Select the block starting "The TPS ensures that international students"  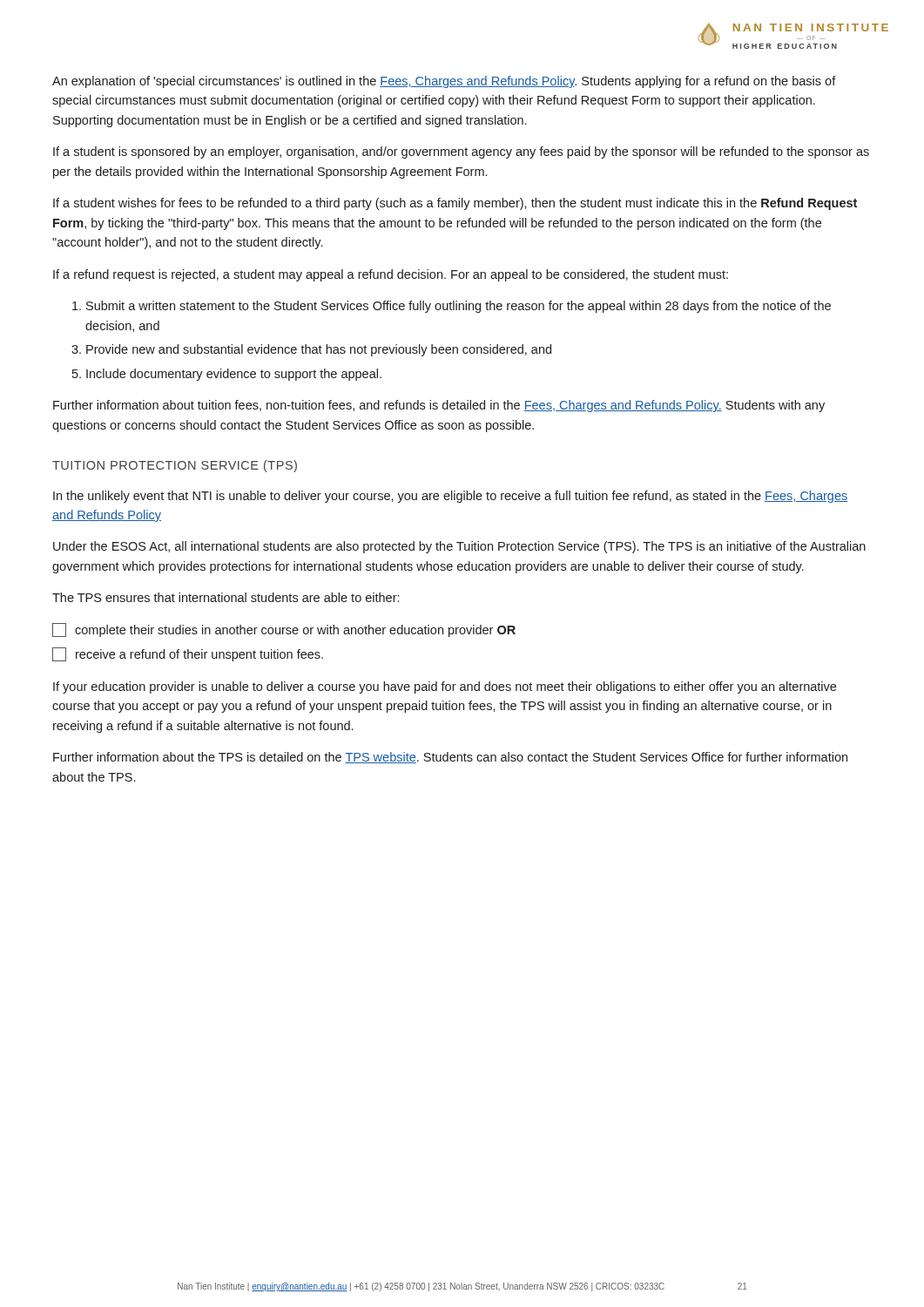pos(226,597)
